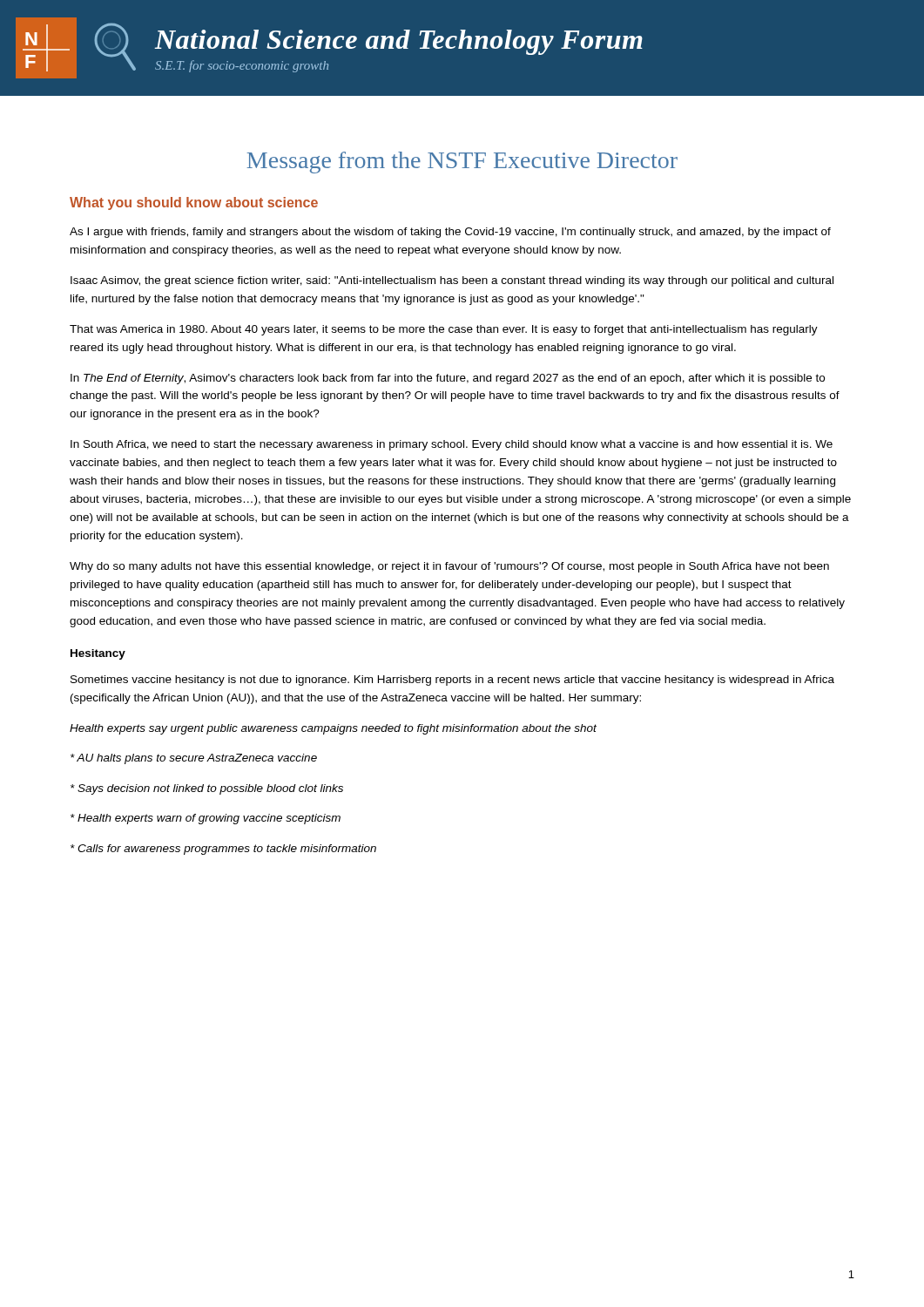Locate the block of text that opens with "Says decision not linked to possible"
Viewport: 924px width, 1307px height.
coord(207,789)
